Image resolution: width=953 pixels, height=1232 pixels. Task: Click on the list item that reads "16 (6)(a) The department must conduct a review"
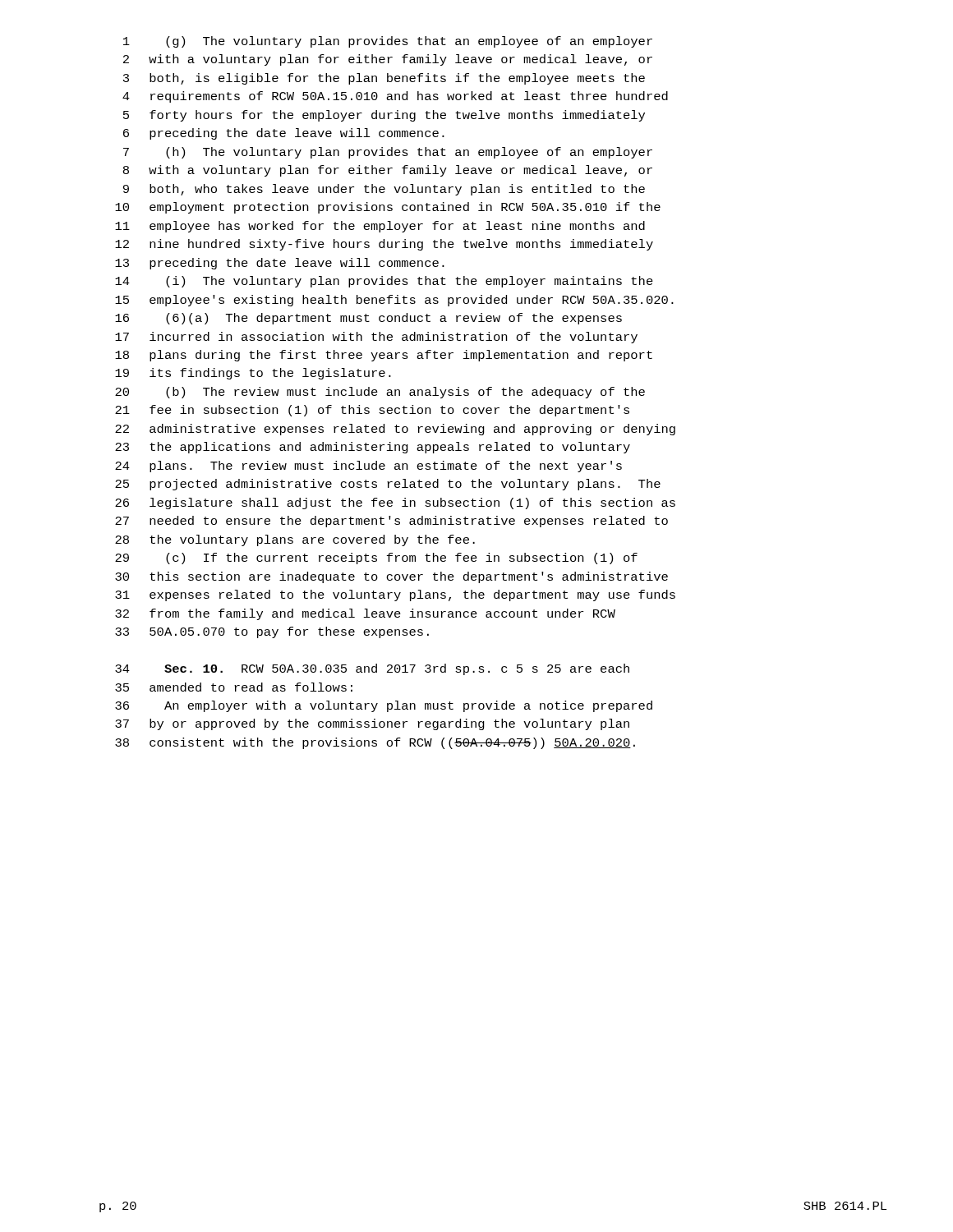(x=493, y=319)
